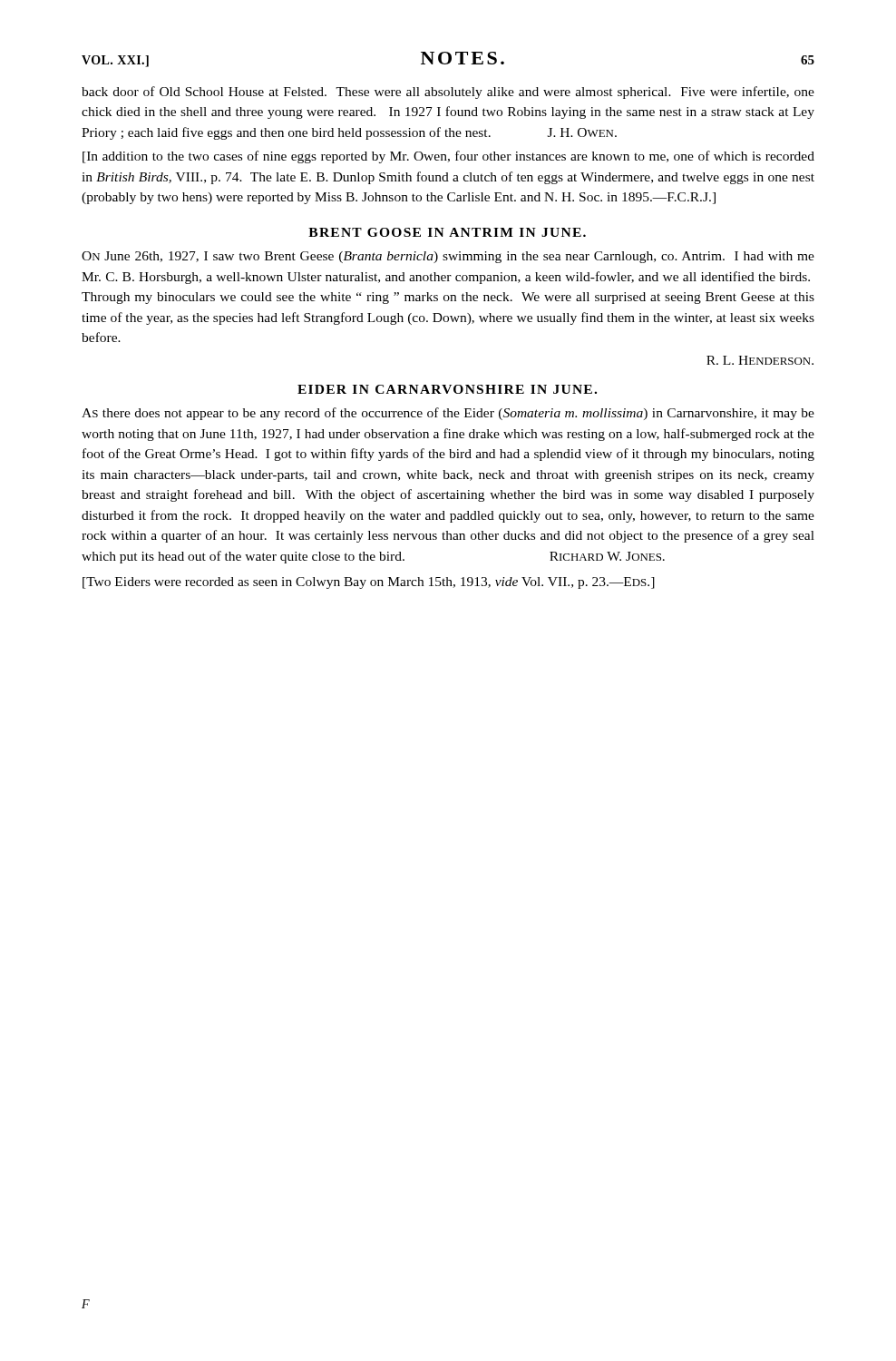Locate the element starting "BRENT GOOSE IN ANTRIM IN JUNE."
896x1361 pixels.
pyautogui.click(x=448, y=232)
